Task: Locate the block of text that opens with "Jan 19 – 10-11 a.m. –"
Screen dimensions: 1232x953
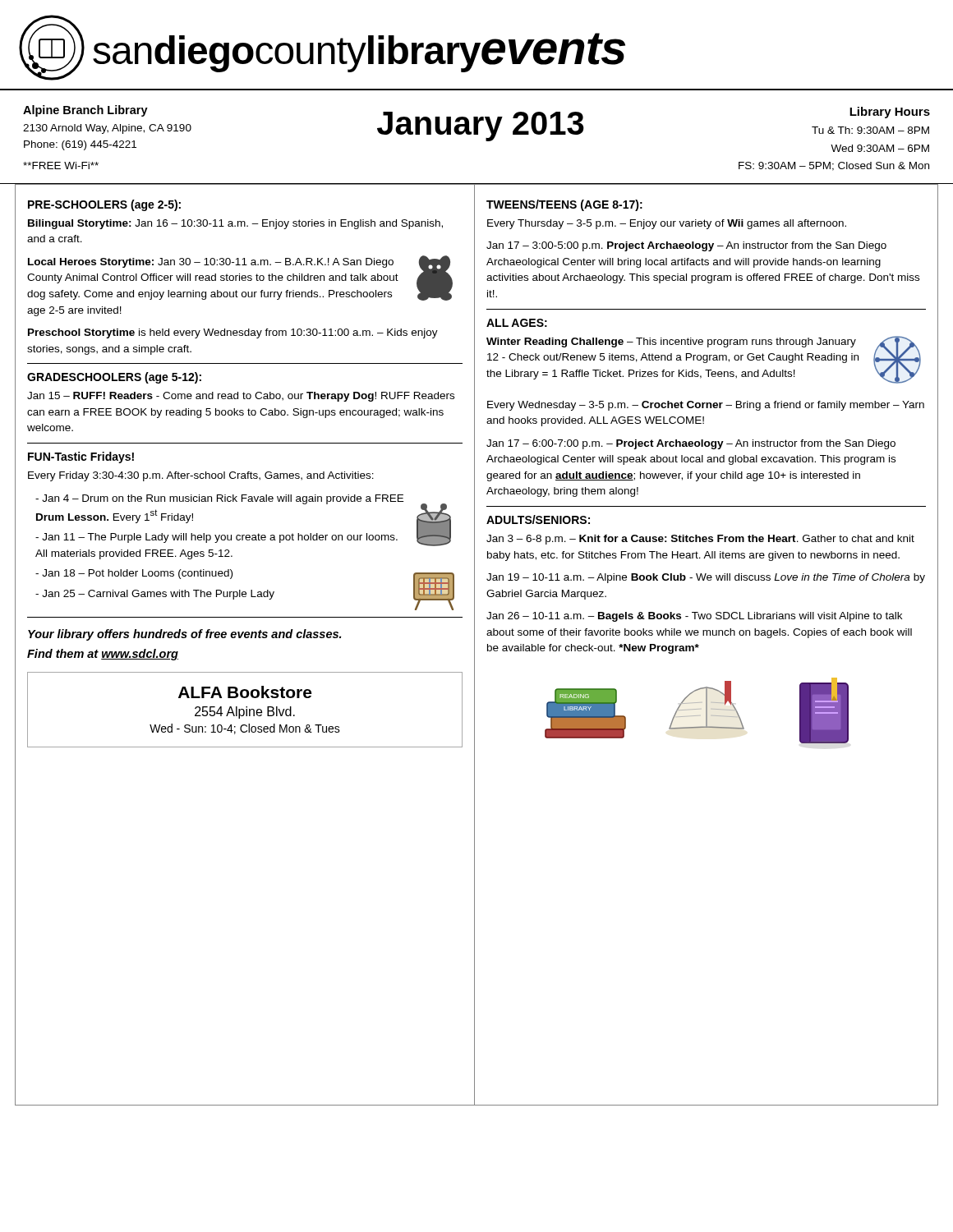Action: [x=706, y=585]
